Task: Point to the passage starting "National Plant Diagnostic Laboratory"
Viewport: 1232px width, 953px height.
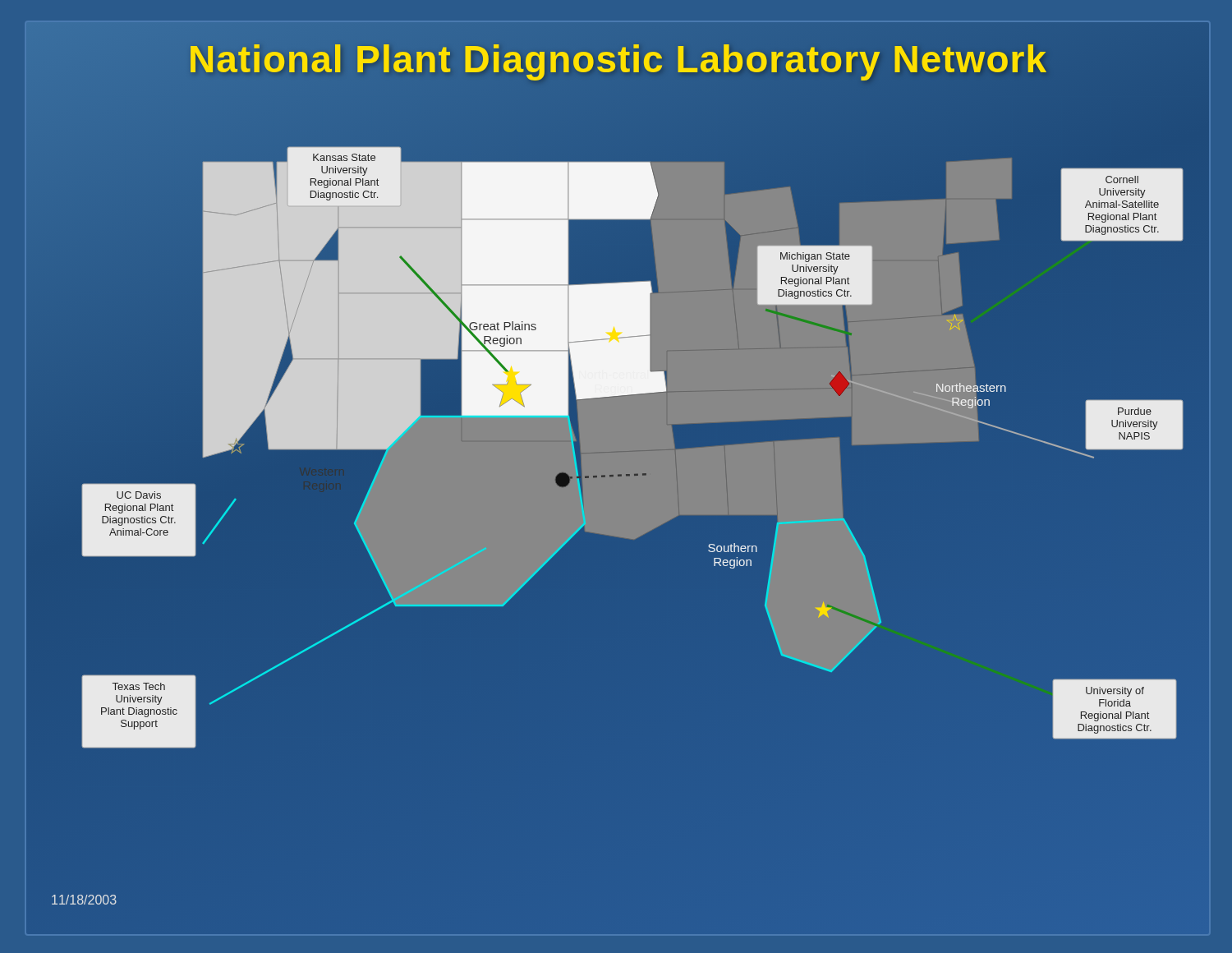Action: (x=618, y=59)
